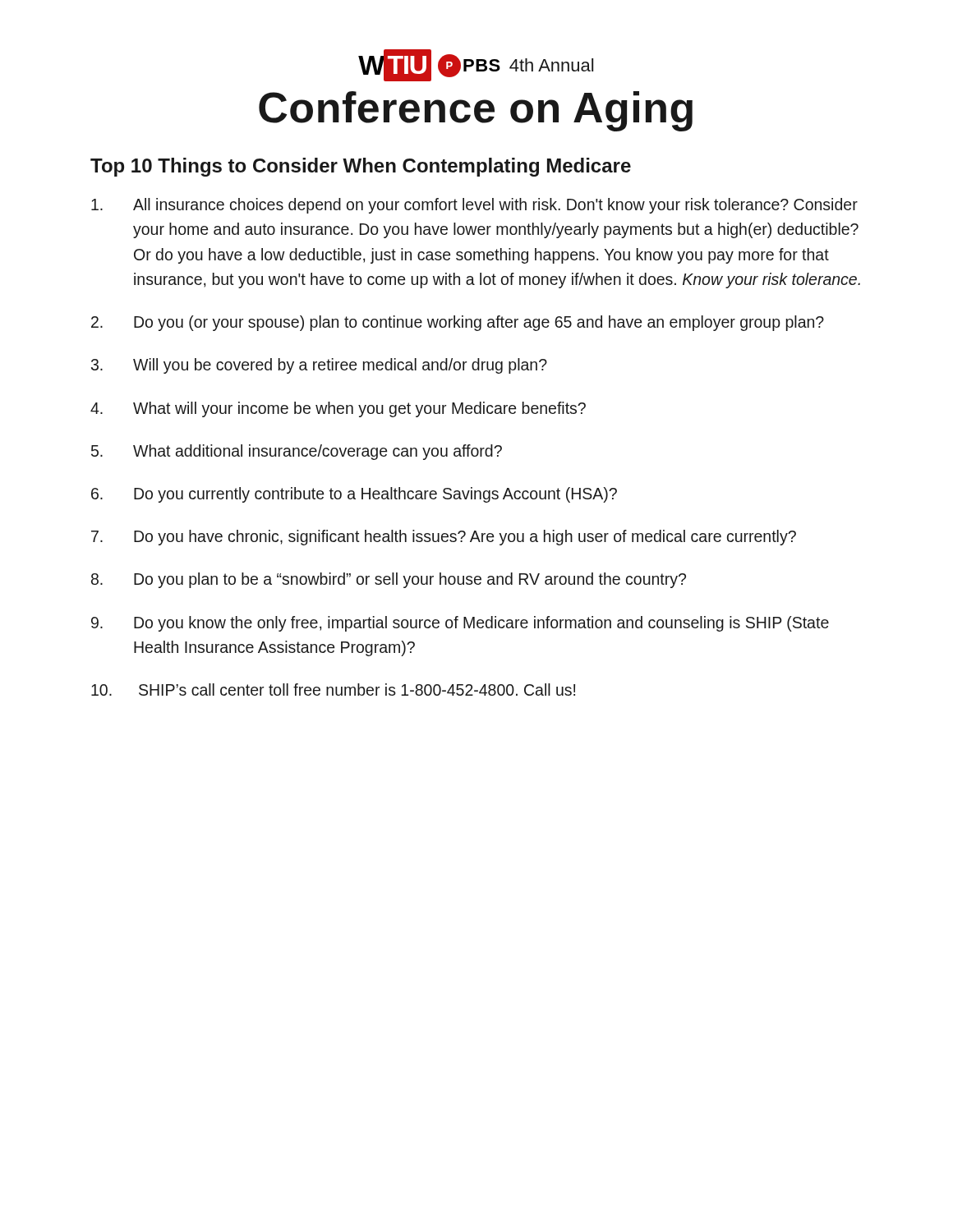This screenshot has width=953, height=1232.
Task: Locate the list item that reads "10. SHIP’s call center toll free number"
Action: point(476,690)
